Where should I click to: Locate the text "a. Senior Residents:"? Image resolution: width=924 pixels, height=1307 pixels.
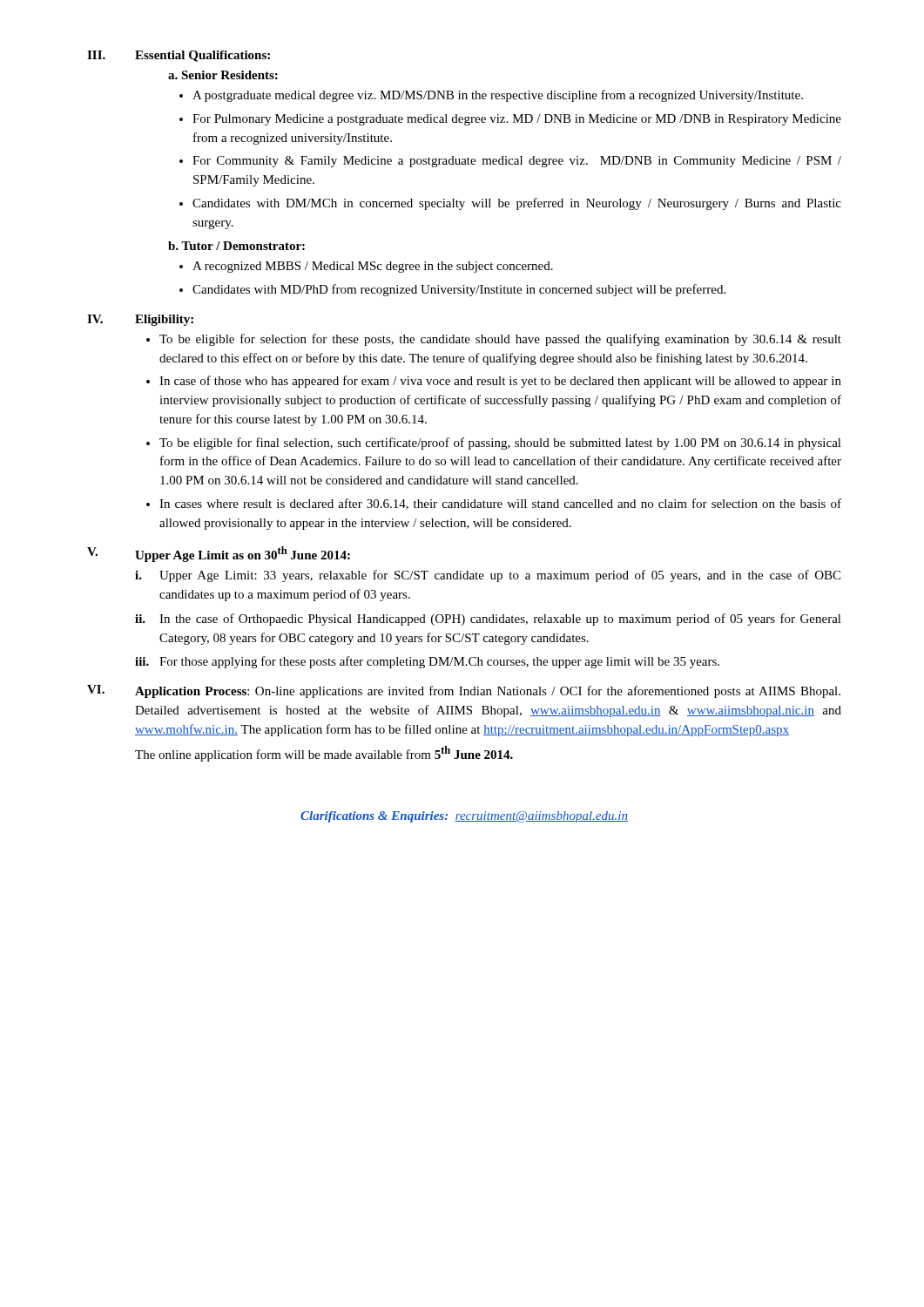(223, 75)
